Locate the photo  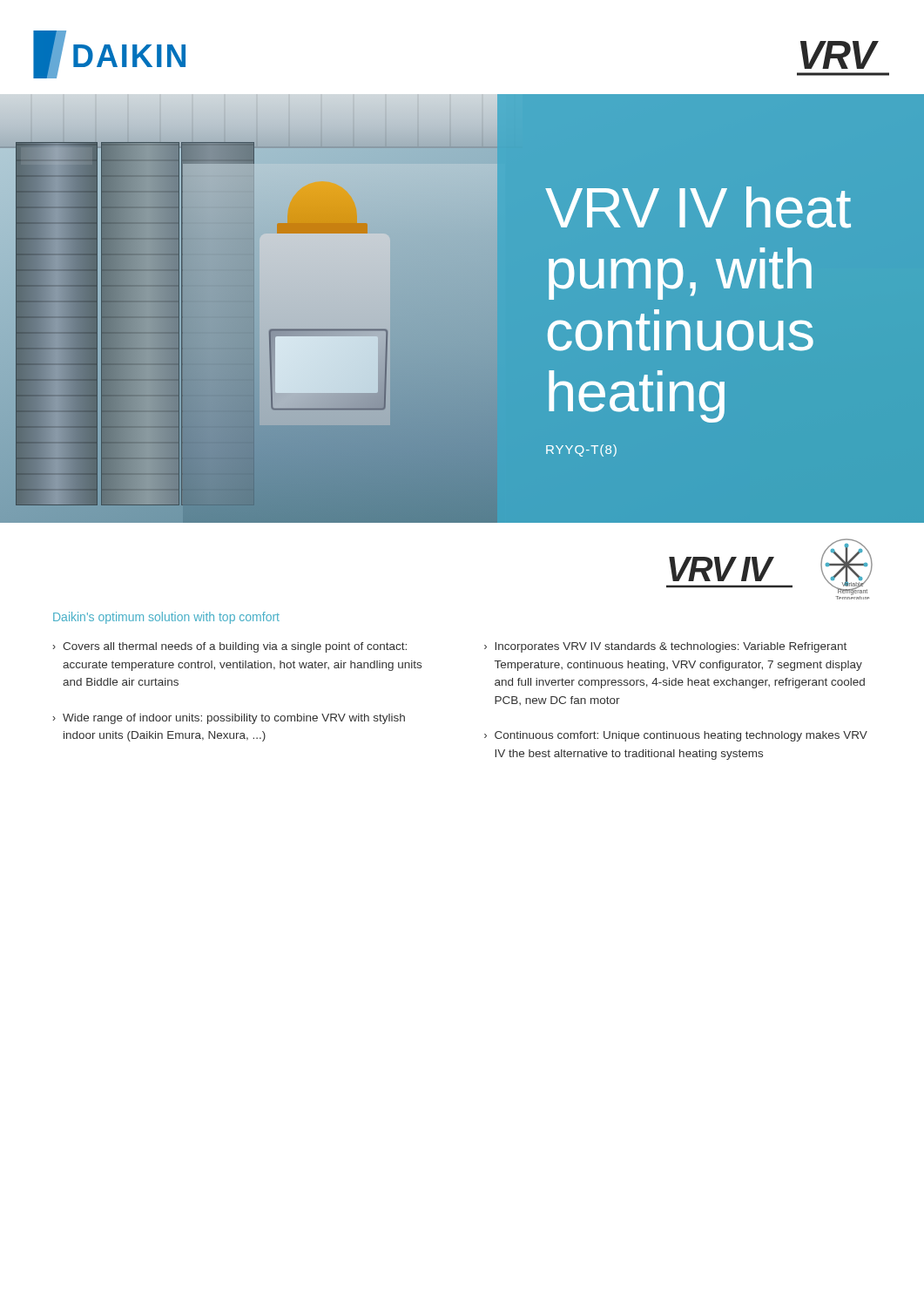point(462,308)
